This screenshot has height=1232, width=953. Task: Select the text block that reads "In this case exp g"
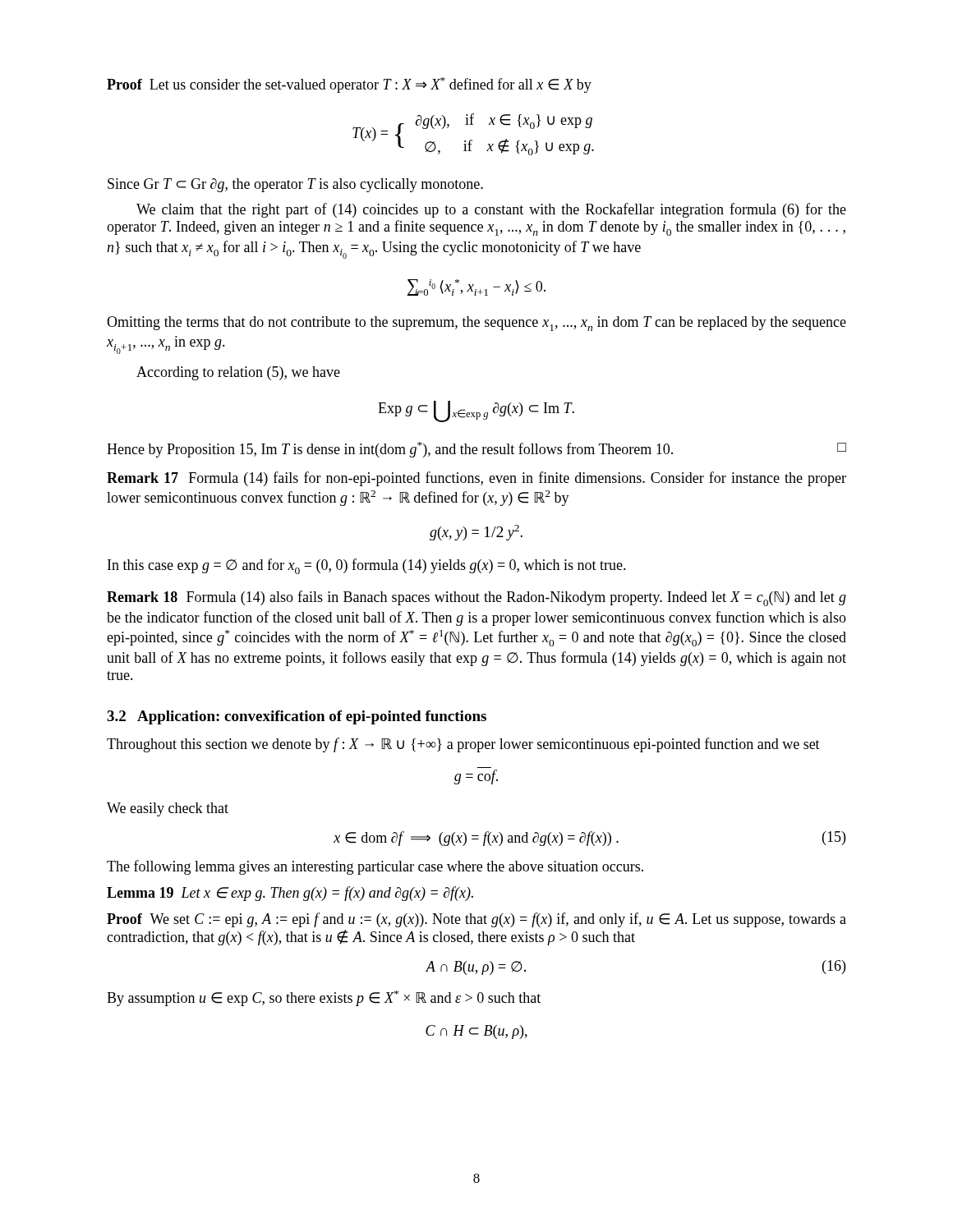(x=367, y=566)
